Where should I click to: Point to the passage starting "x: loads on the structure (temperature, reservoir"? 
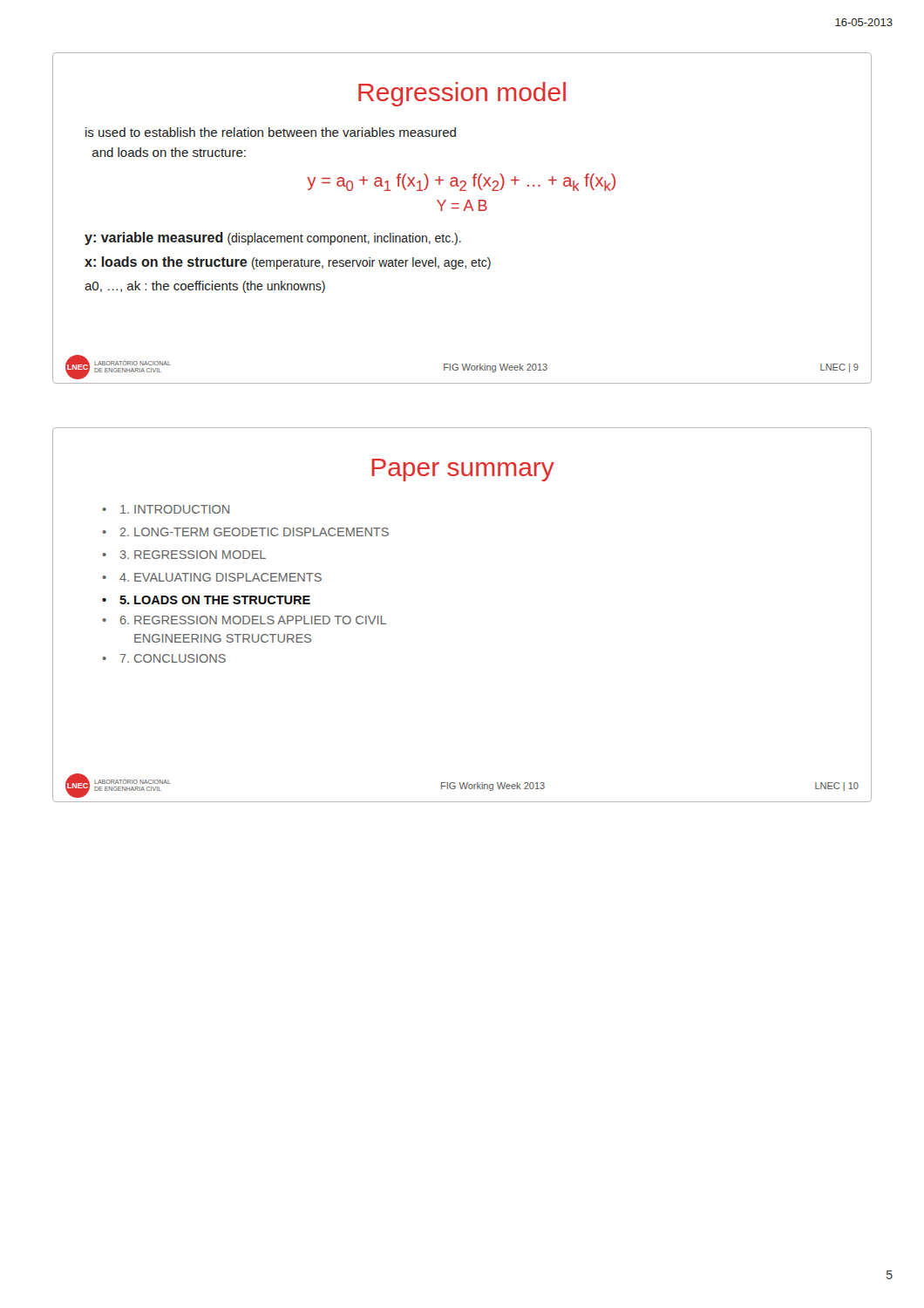click(x=288, y=262)
